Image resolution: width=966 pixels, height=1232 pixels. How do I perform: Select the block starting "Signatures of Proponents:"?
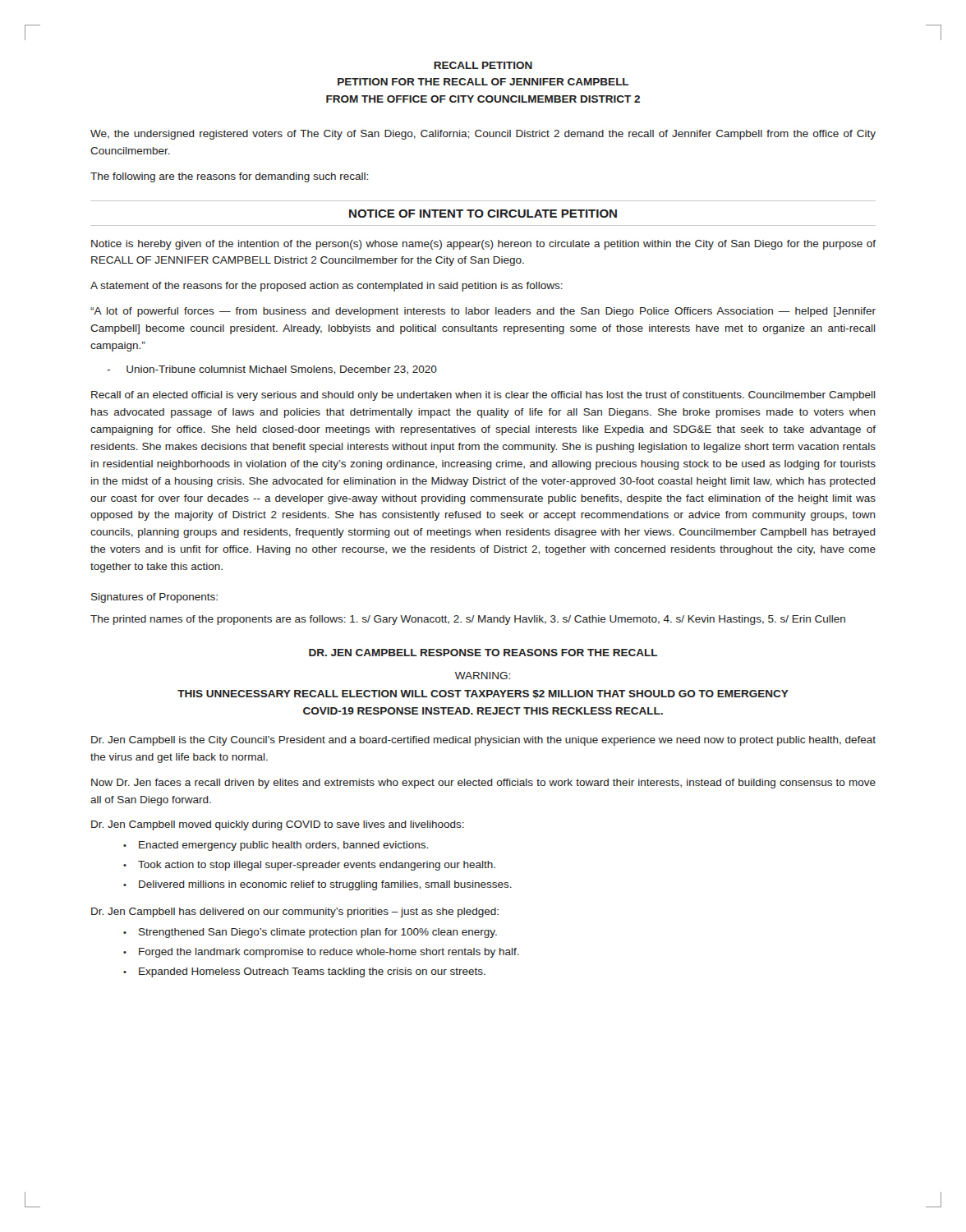[x=154, y=597]
